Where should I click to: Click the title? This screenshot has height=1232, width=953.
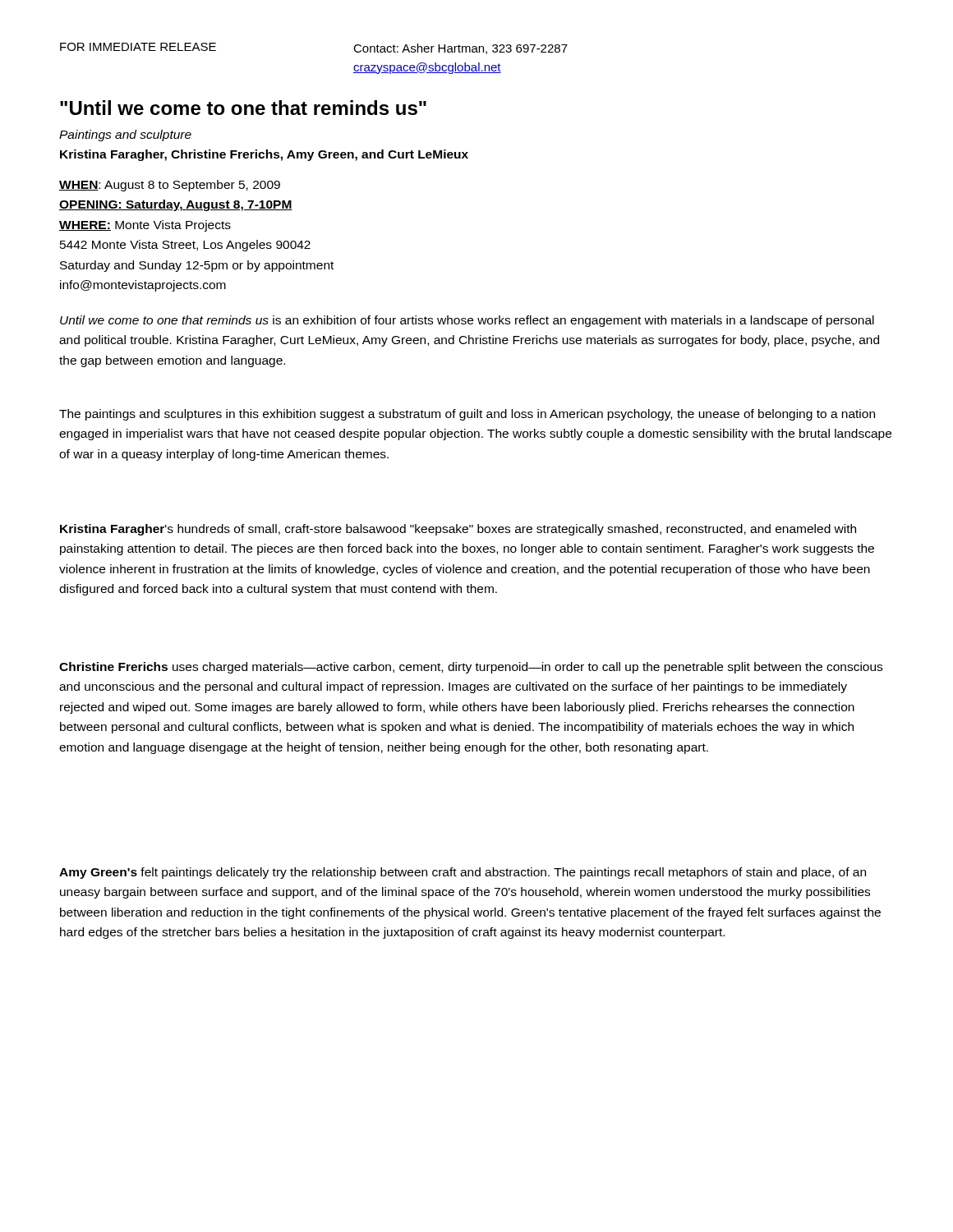pos(243,108)
